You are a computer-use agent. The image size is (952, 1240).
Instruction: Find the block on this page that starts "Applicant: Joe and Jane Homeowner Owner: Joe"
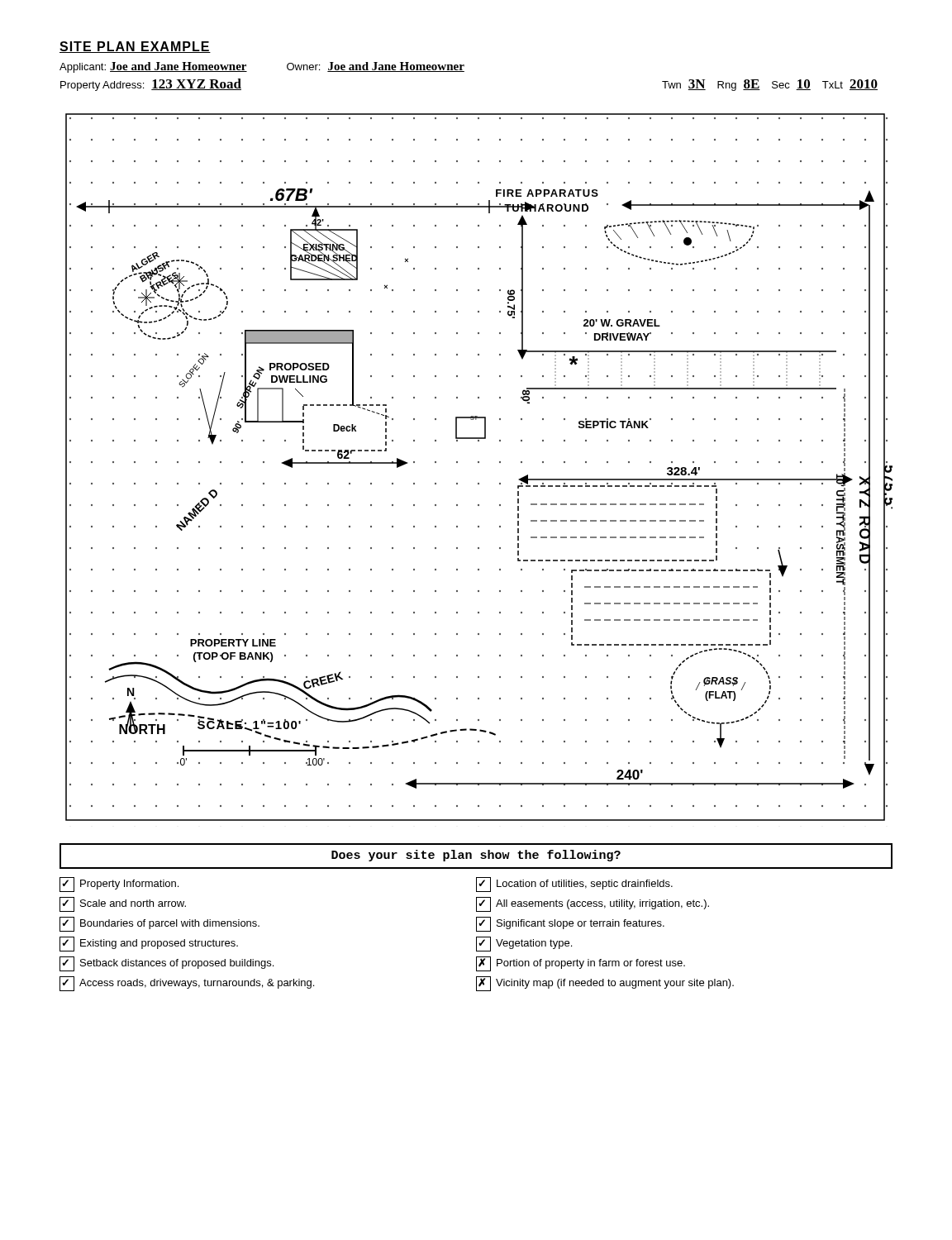[178, 67]
